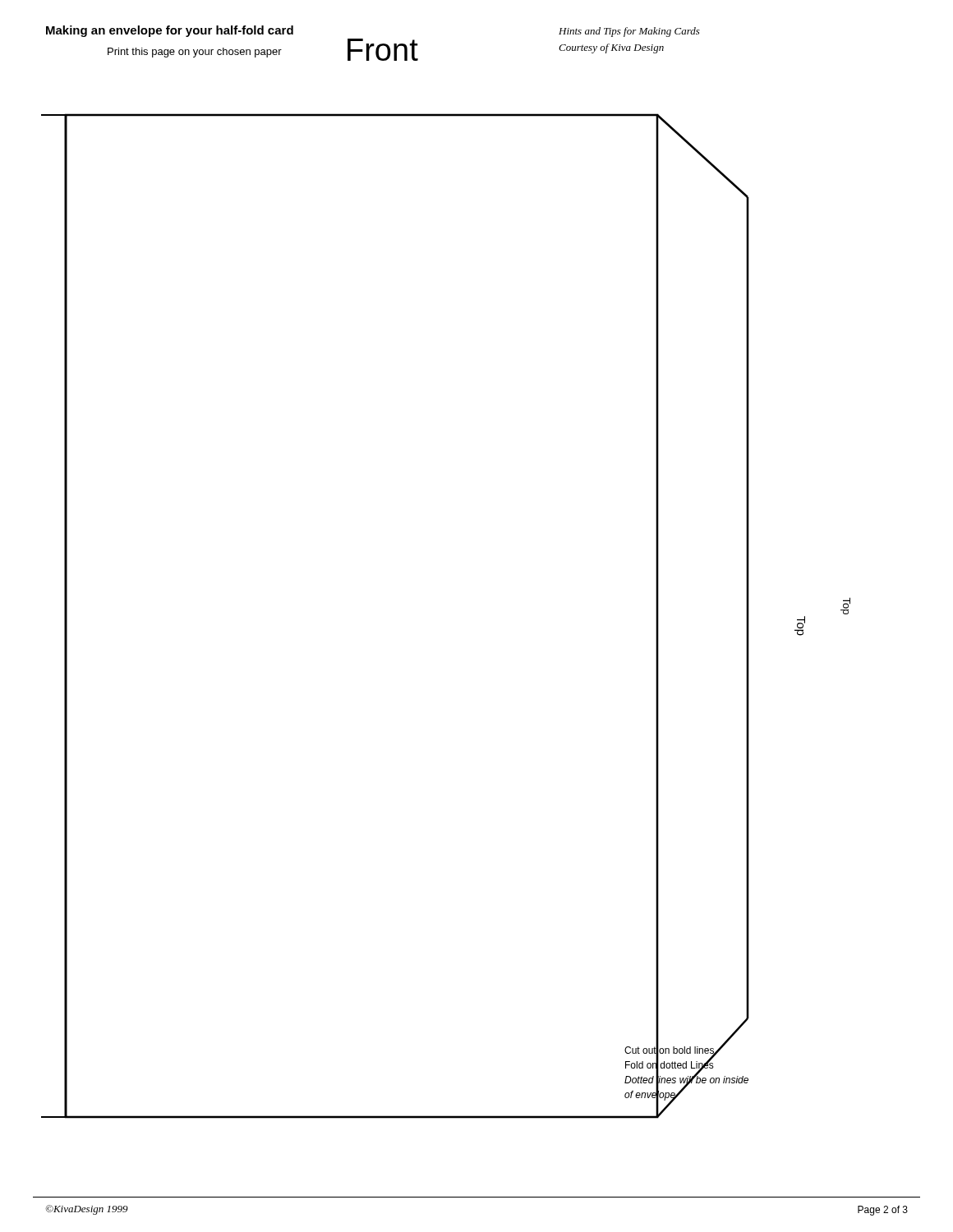Find the block starting "Making an envelope for your half-fold card"
953x1232 pixels.
(x=169, y=30)
